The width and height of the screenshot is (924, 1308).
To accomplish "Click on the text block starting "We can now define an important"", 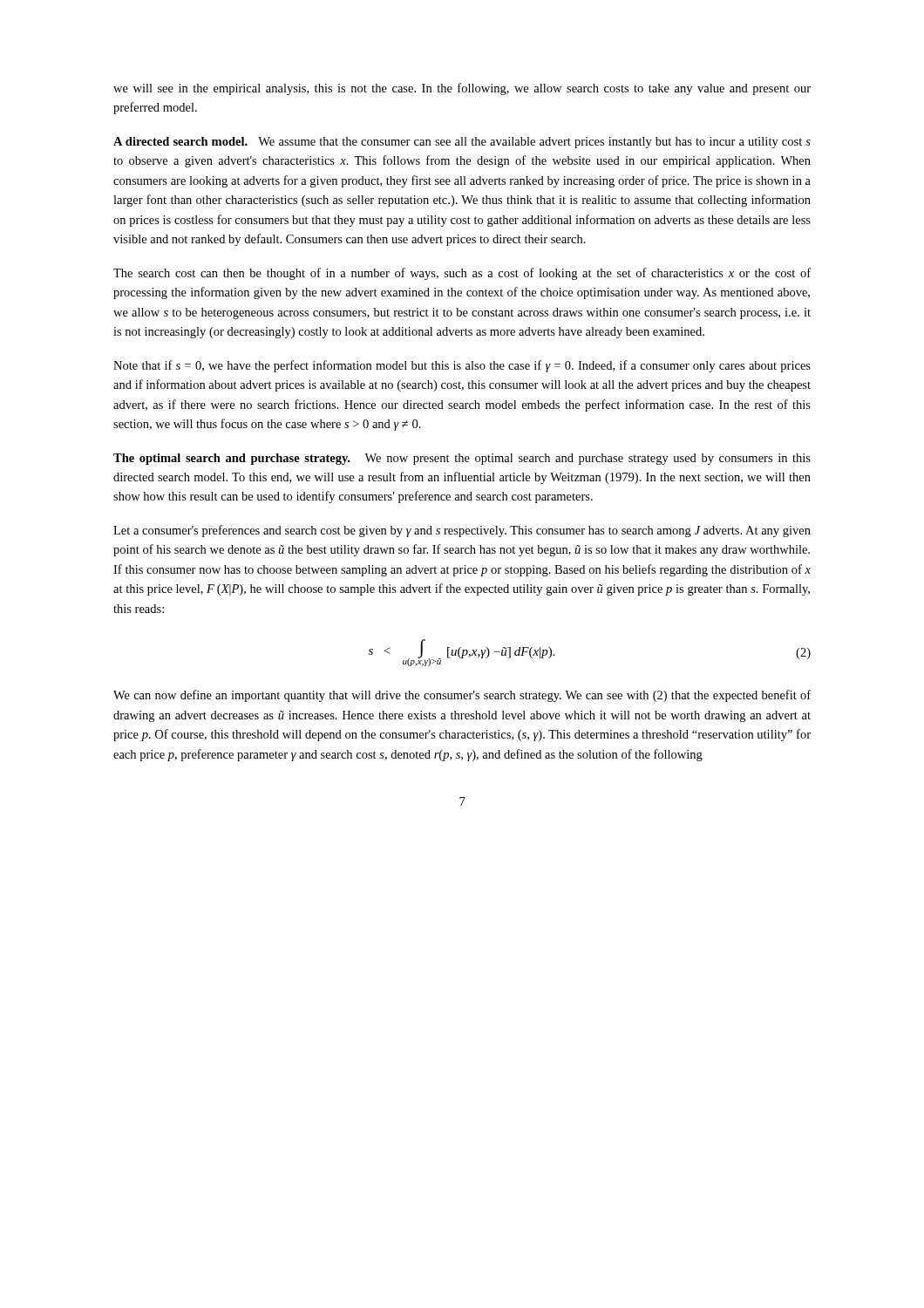I will (x=462, y=725).
